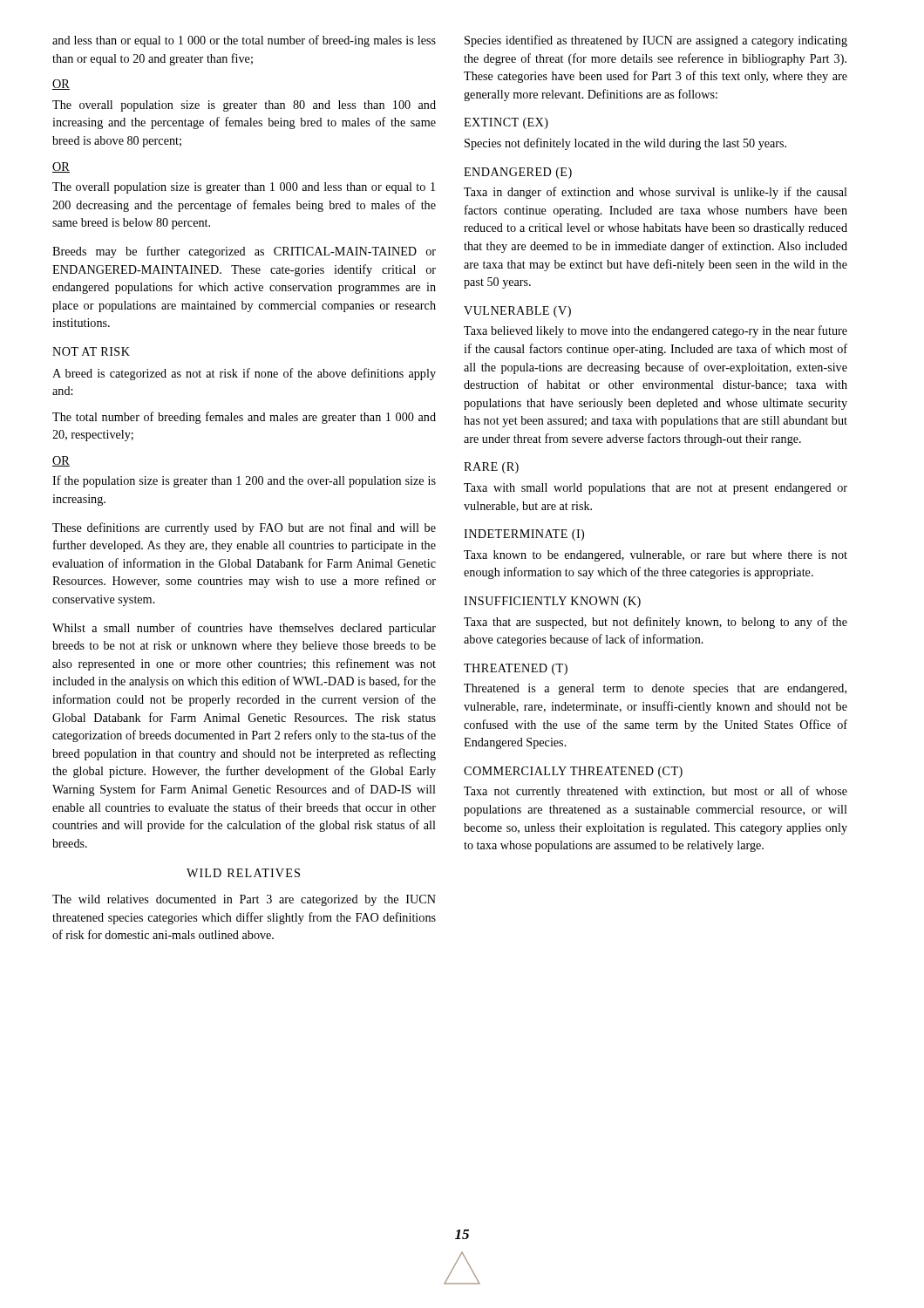Viewport: 924px width, 1308px height.
Task: Select the text block starting "Species not definitely located in"
Action: pyautogui.click(x=656, y=143)
